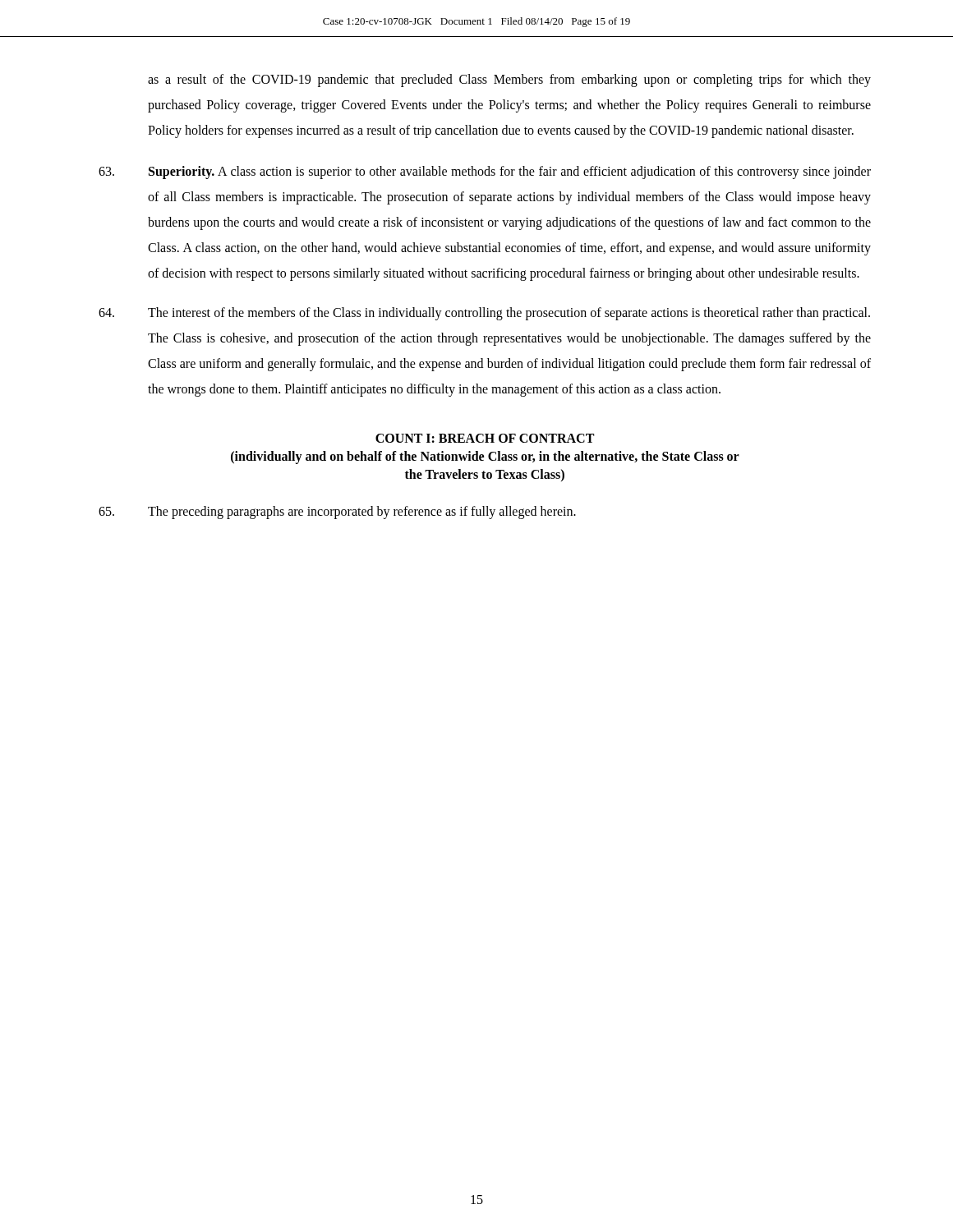This screenshot has height=1232, width=953.
Task: Click the passage that begins "as a result of the COVID-19 pandemic that"
Action: pos(509,105)
